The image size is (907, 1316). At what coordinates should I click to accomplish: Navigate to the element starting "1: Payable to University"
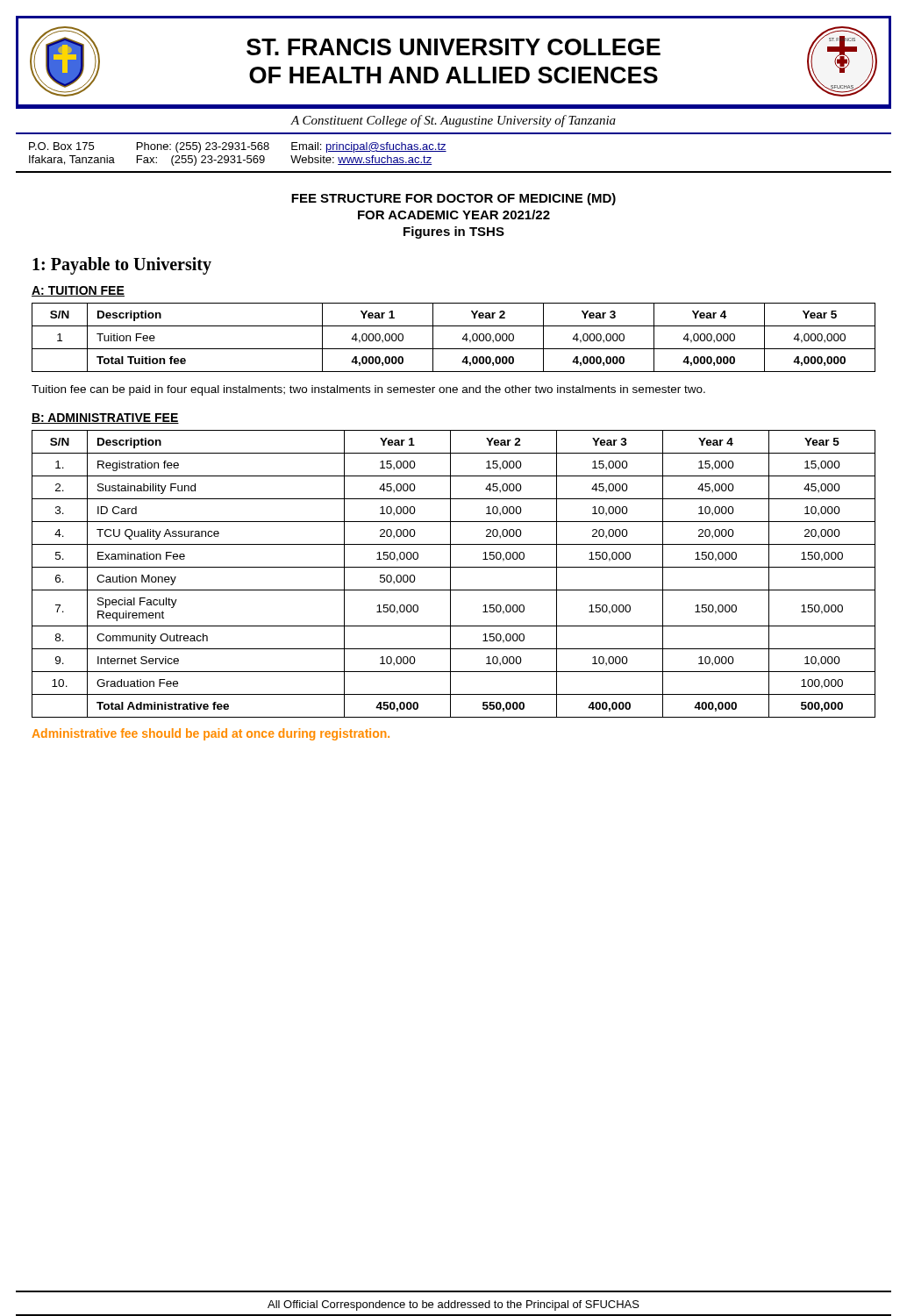pyautogui.click(x=121, y=264)
